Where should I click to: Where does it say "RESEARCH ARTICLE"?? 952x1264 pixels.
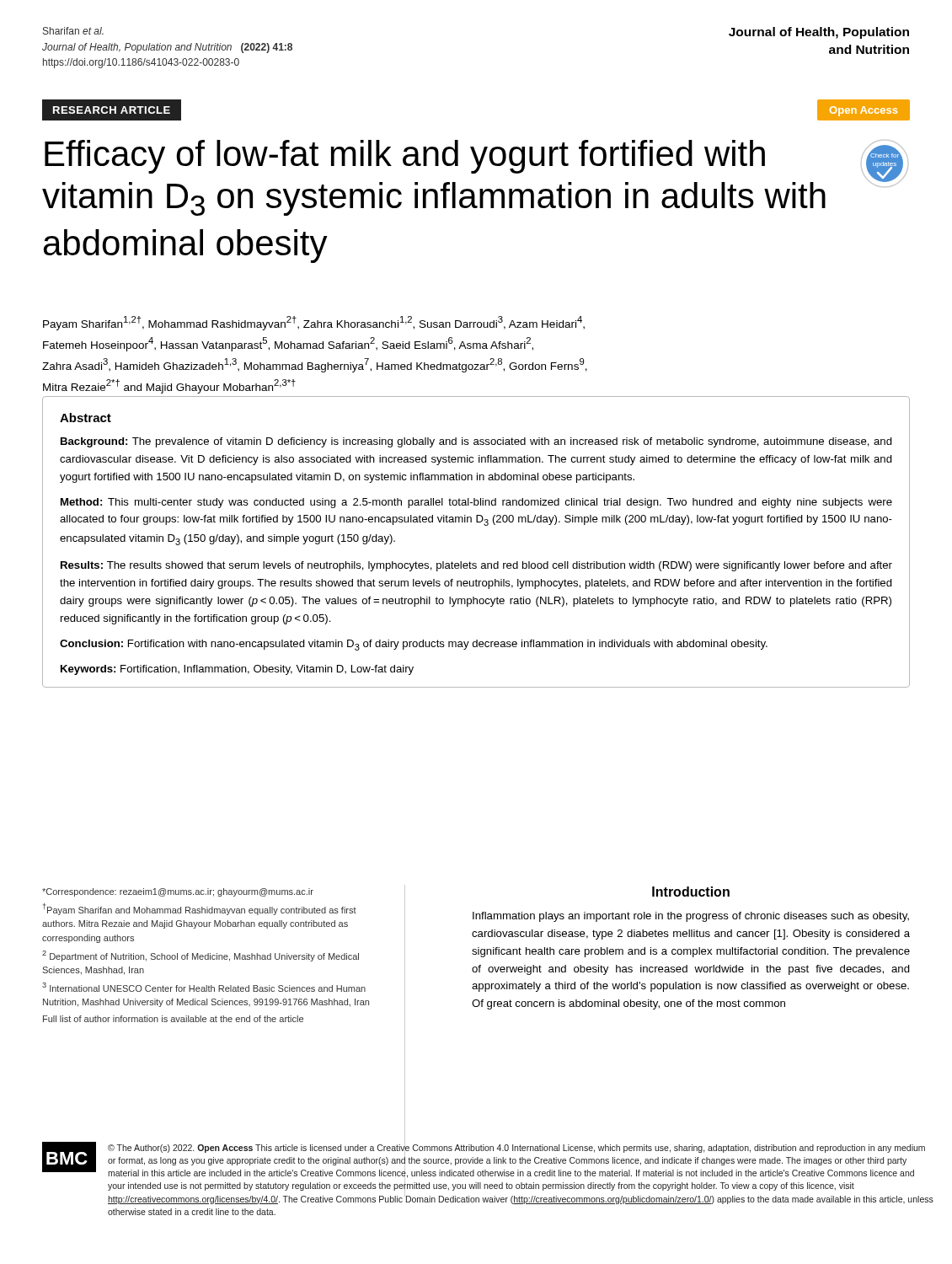tap(112, 110)
